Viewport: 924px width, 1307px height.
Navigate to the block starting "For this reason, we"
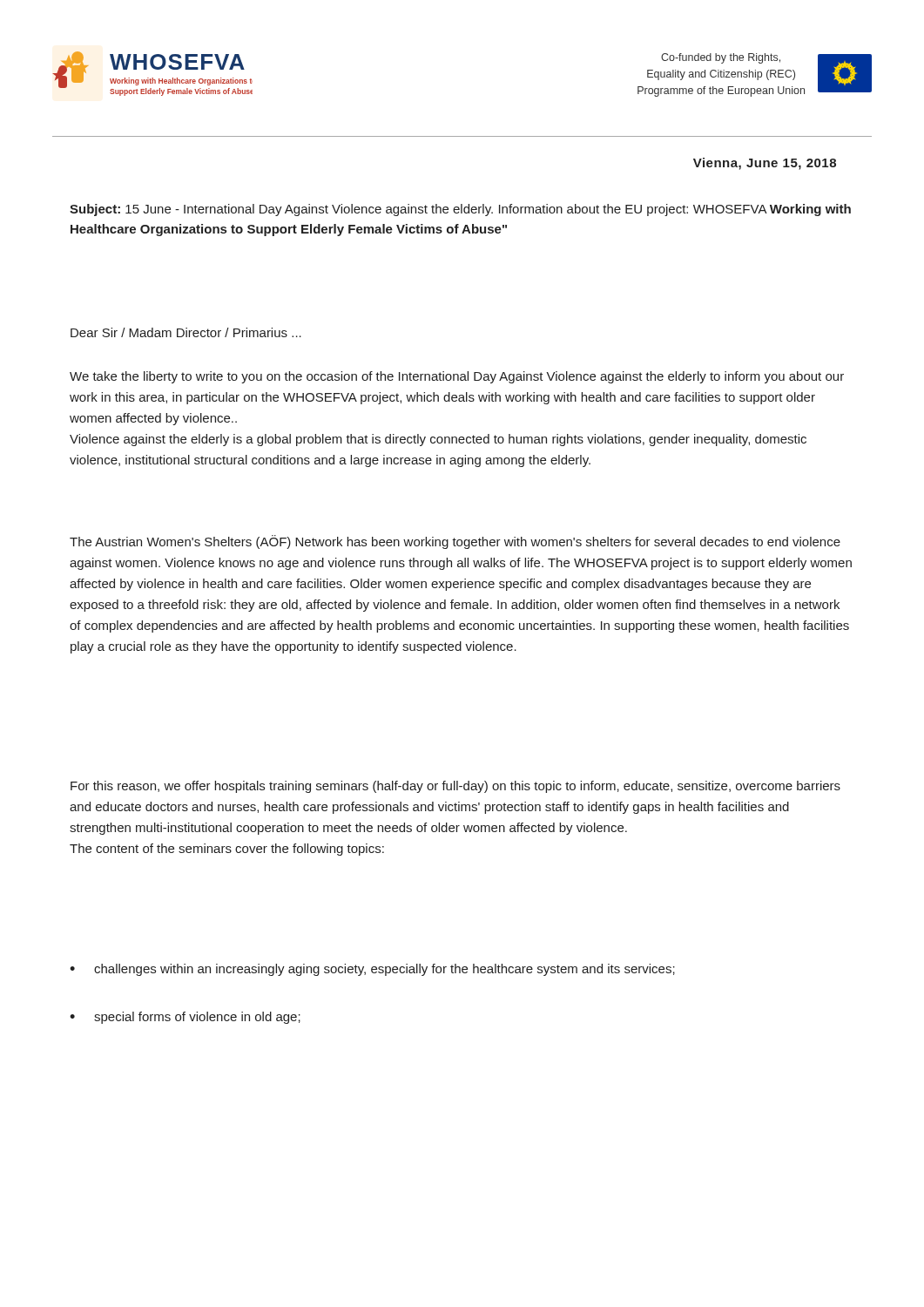(x=455, y=817)
